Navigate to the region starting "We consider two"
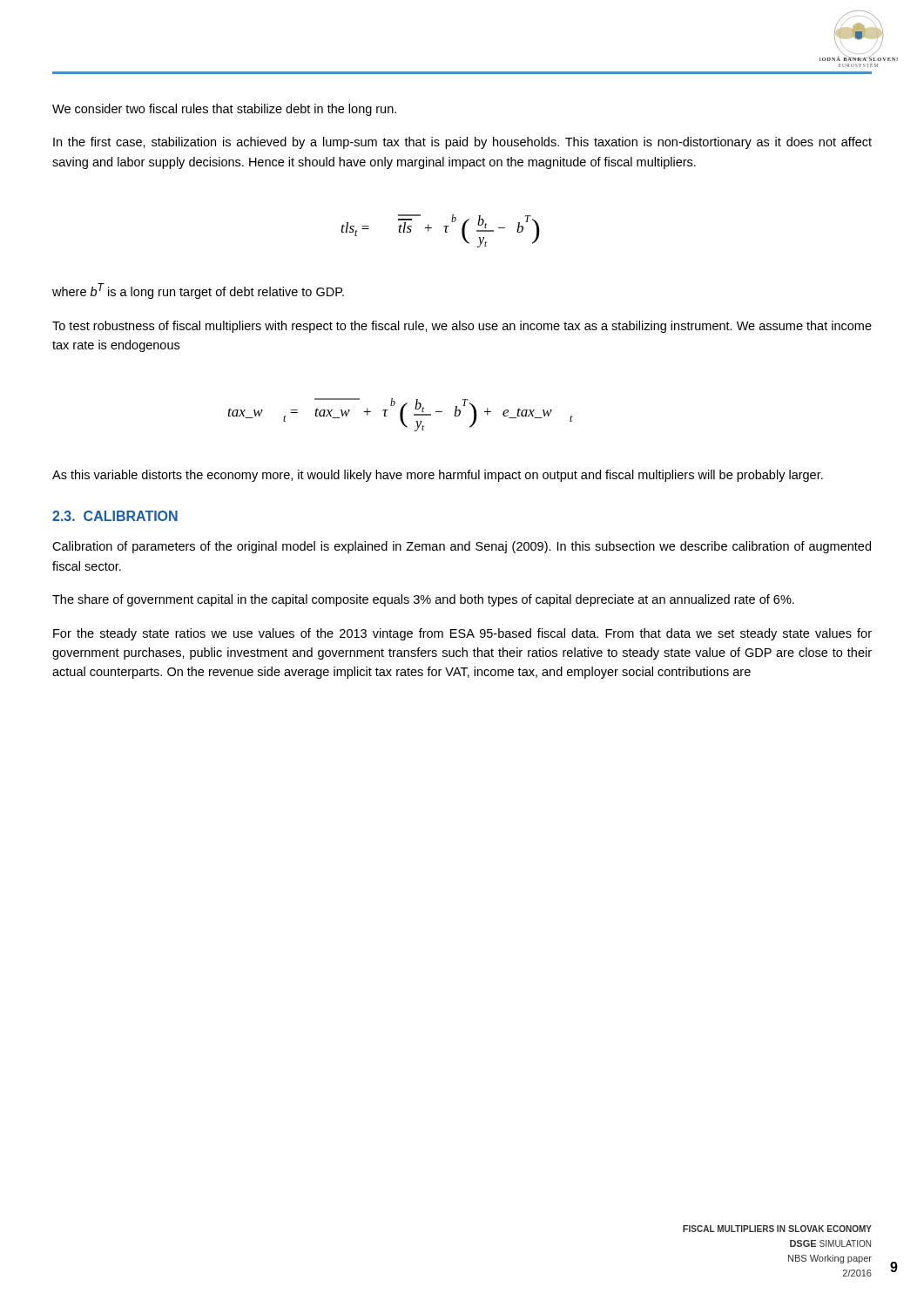924x1307 pixels. click(225, 109)
